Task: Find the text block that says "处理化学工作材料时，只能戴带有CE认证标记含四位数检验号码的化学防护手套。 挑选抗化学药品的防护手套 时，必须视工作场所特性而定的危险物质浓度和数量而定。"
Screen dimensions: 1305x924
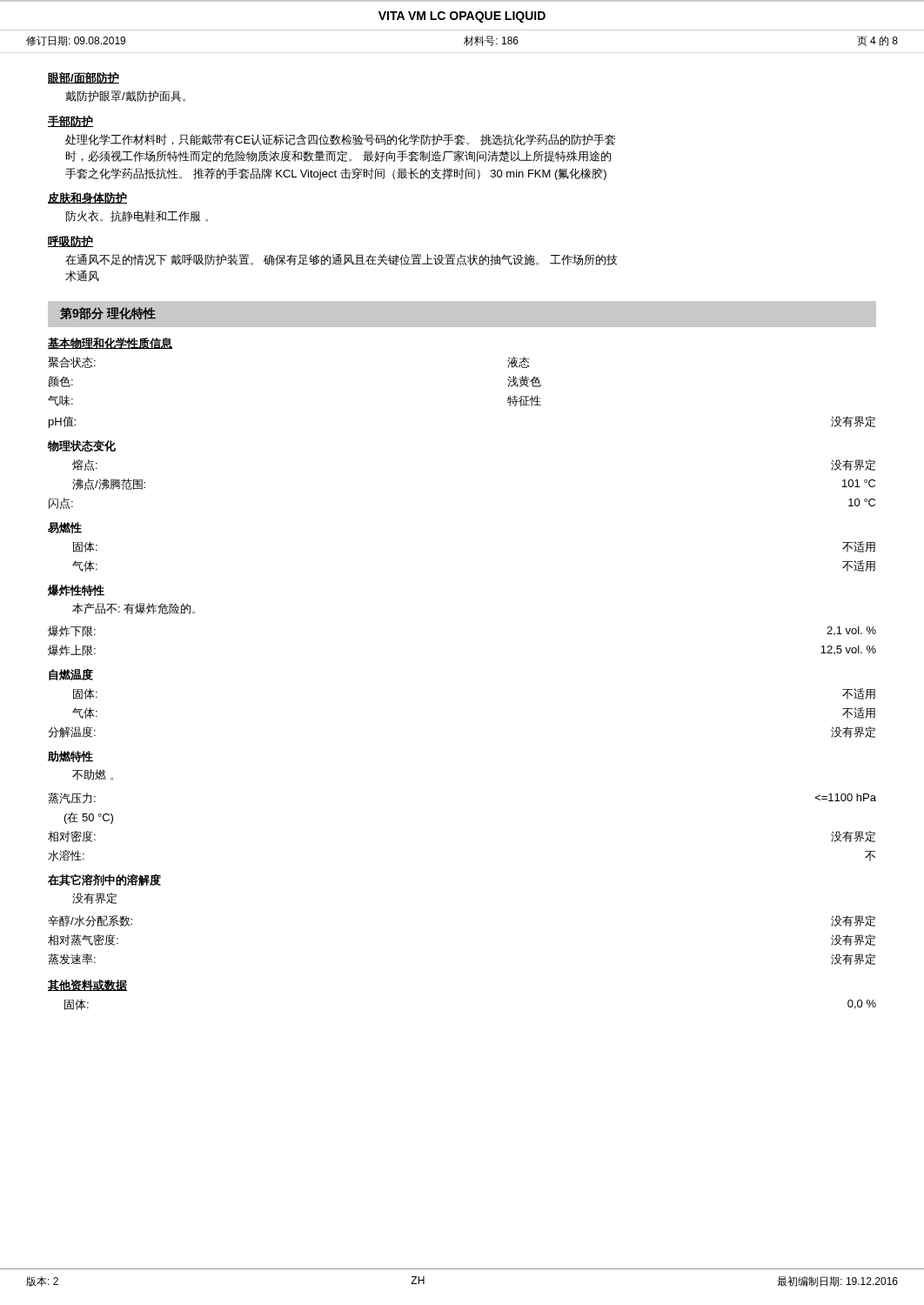Action: coord(340,156)
